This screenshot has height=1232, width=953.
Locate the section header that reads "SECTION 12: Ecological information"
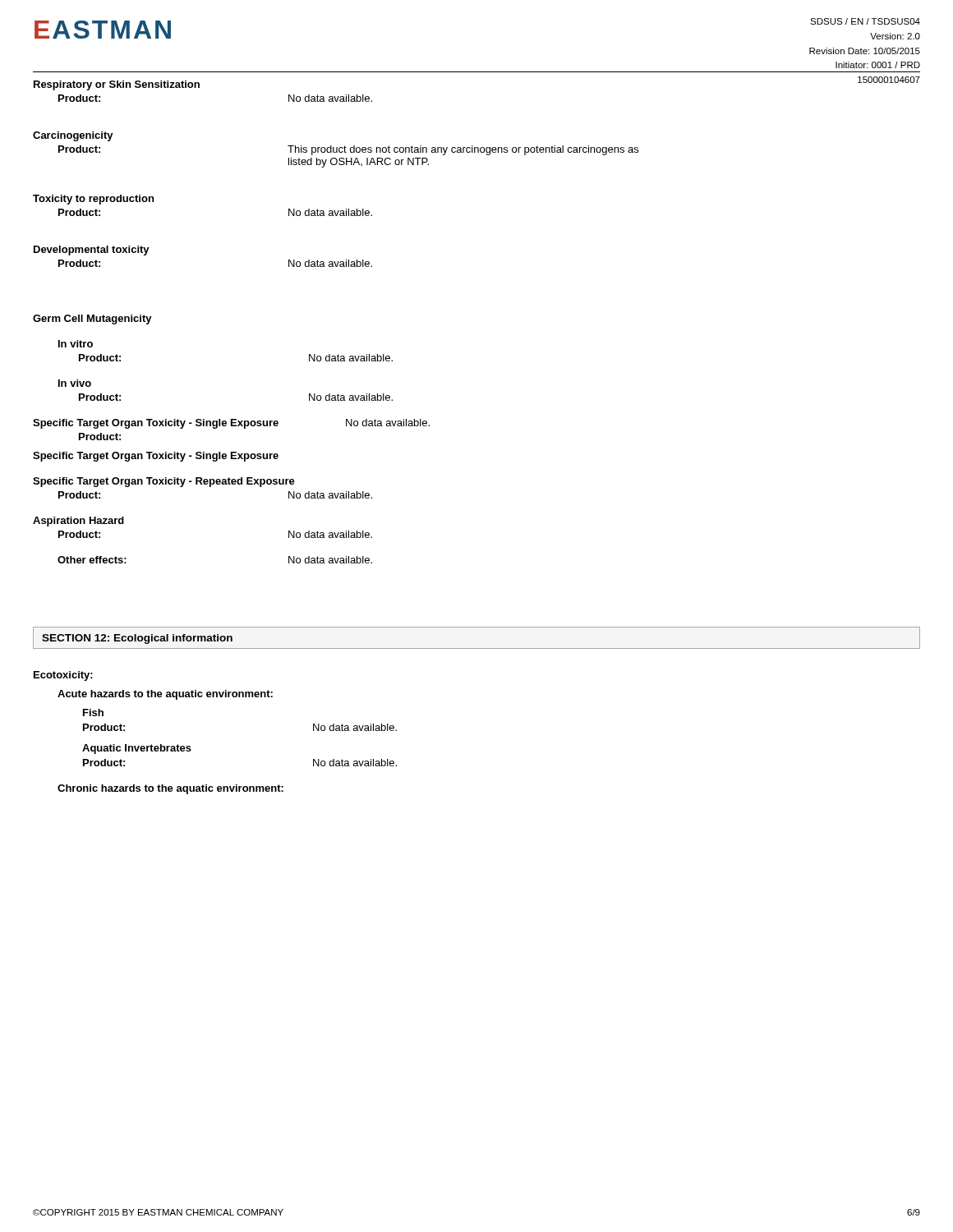[137, 638]
